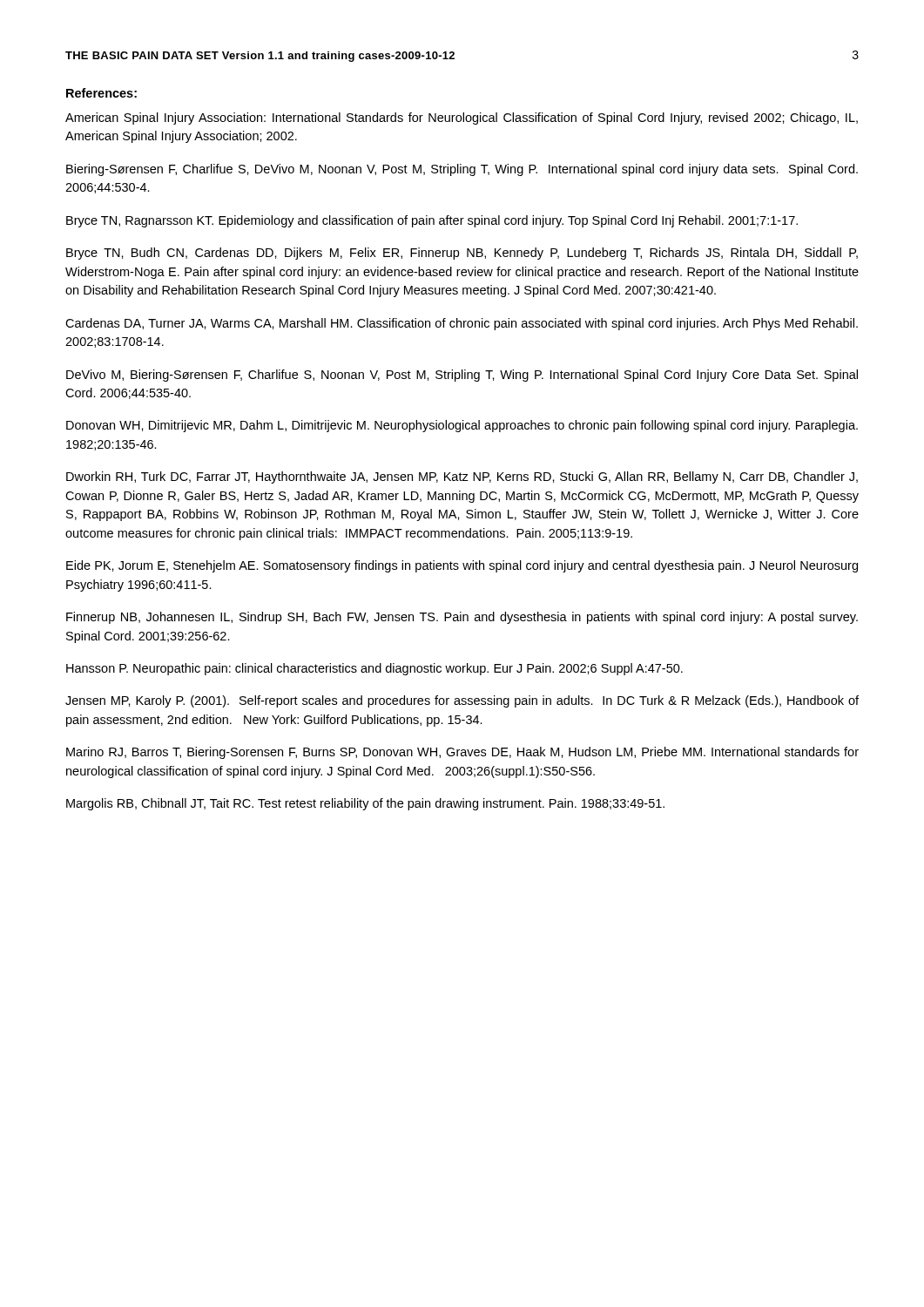Image resolution: width=924 pixels, height=1307 pixels.
Task: Locate the block of text that opens with "Eide PK, Jorum E, Stenehjelm AE. Somatosensory findings"
Action: tap(462, 575)
